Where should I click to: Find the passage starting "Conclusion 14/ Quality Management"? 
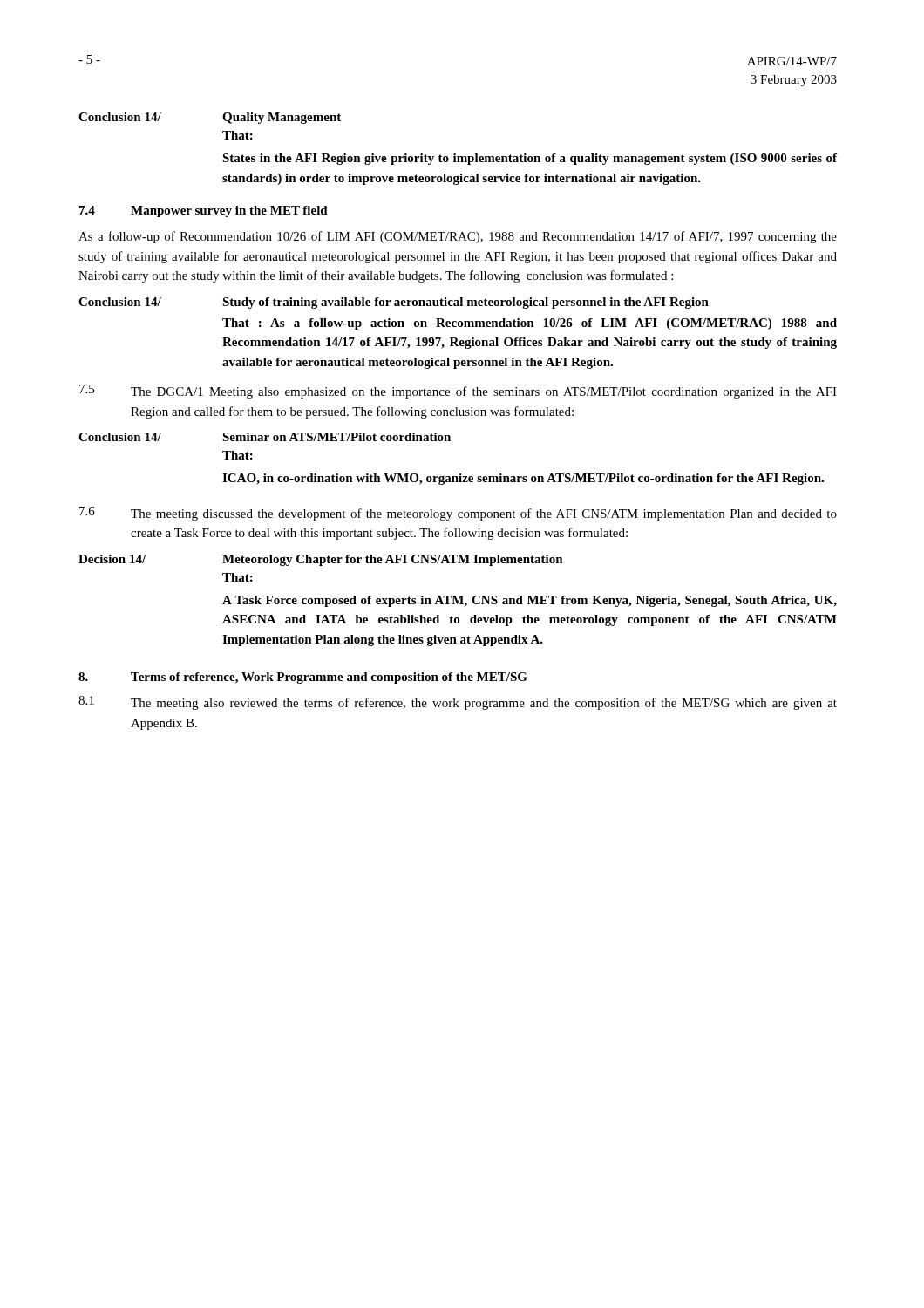[x=458, y=149]
